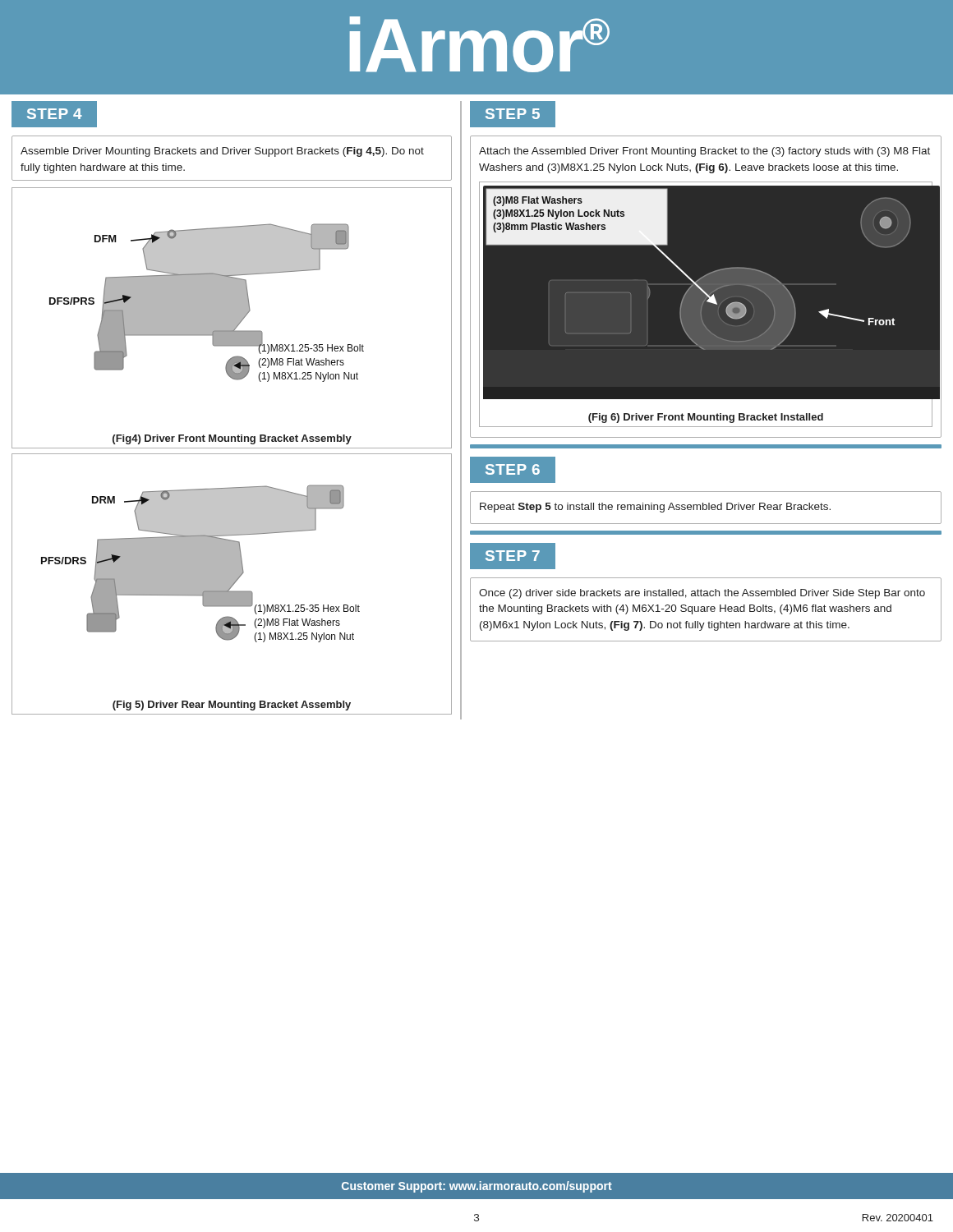Find the block on this page that starts "Repeat Step 5 to install the remaining"
Viewport: 953px width, 1232px height.
(x=655, y=506)
